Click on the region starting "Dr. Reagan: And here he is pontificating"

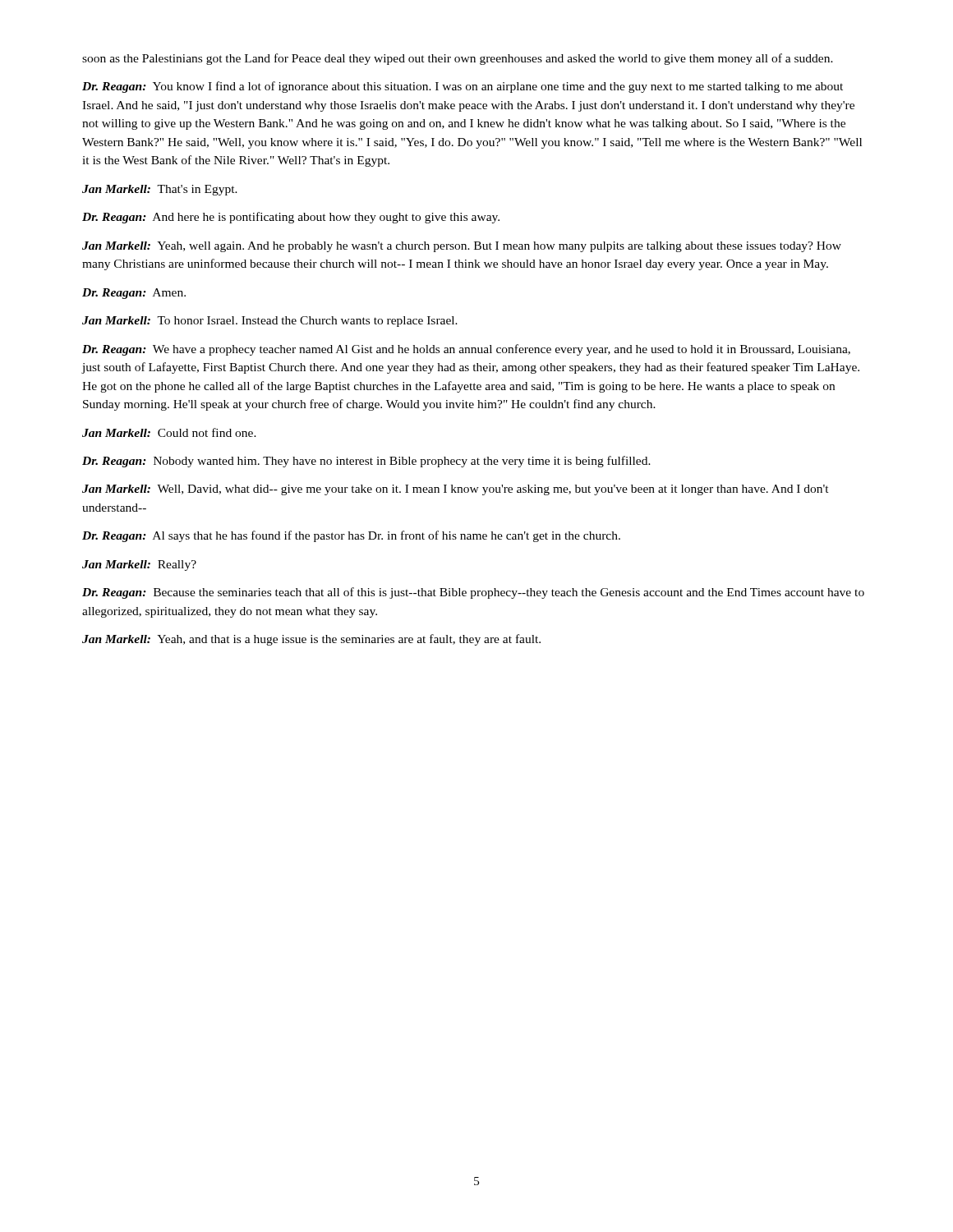[x=476, y=217]
